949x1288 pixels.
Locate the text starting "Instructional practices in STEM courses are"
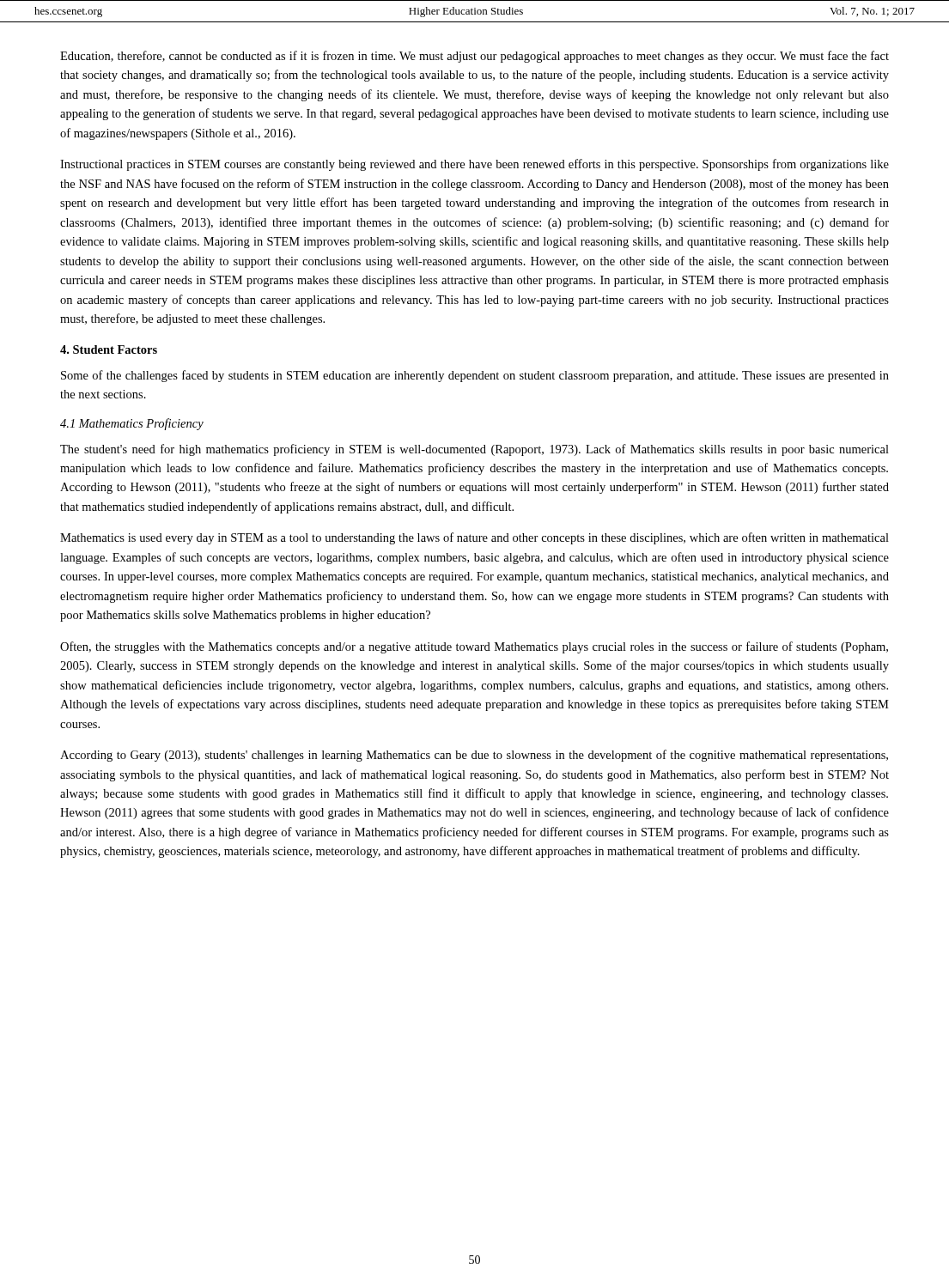point(474,242)
